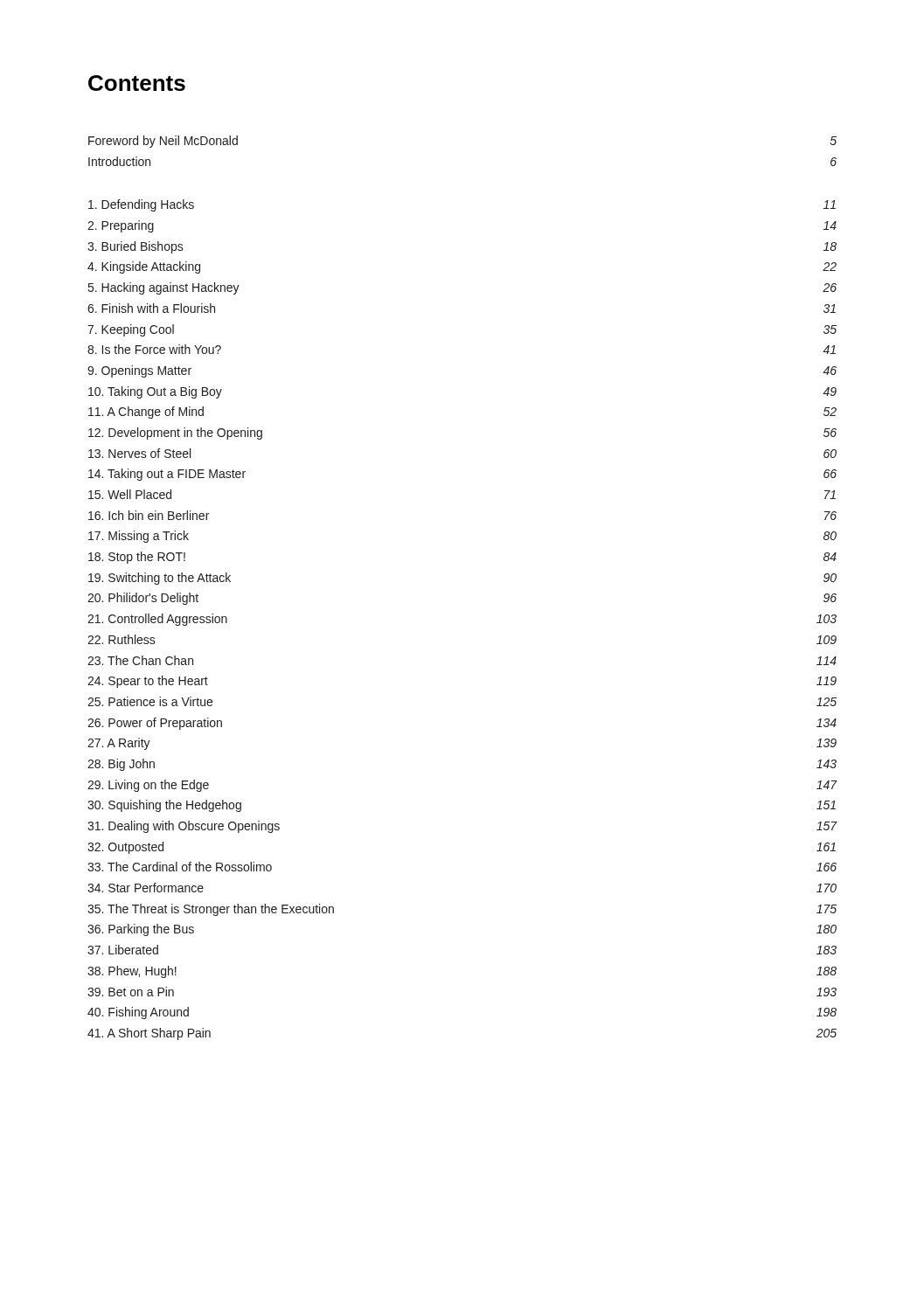The image size is (924, 1311).
Task: Find the text starting "25. Patience is"
Action: [148, 701]
